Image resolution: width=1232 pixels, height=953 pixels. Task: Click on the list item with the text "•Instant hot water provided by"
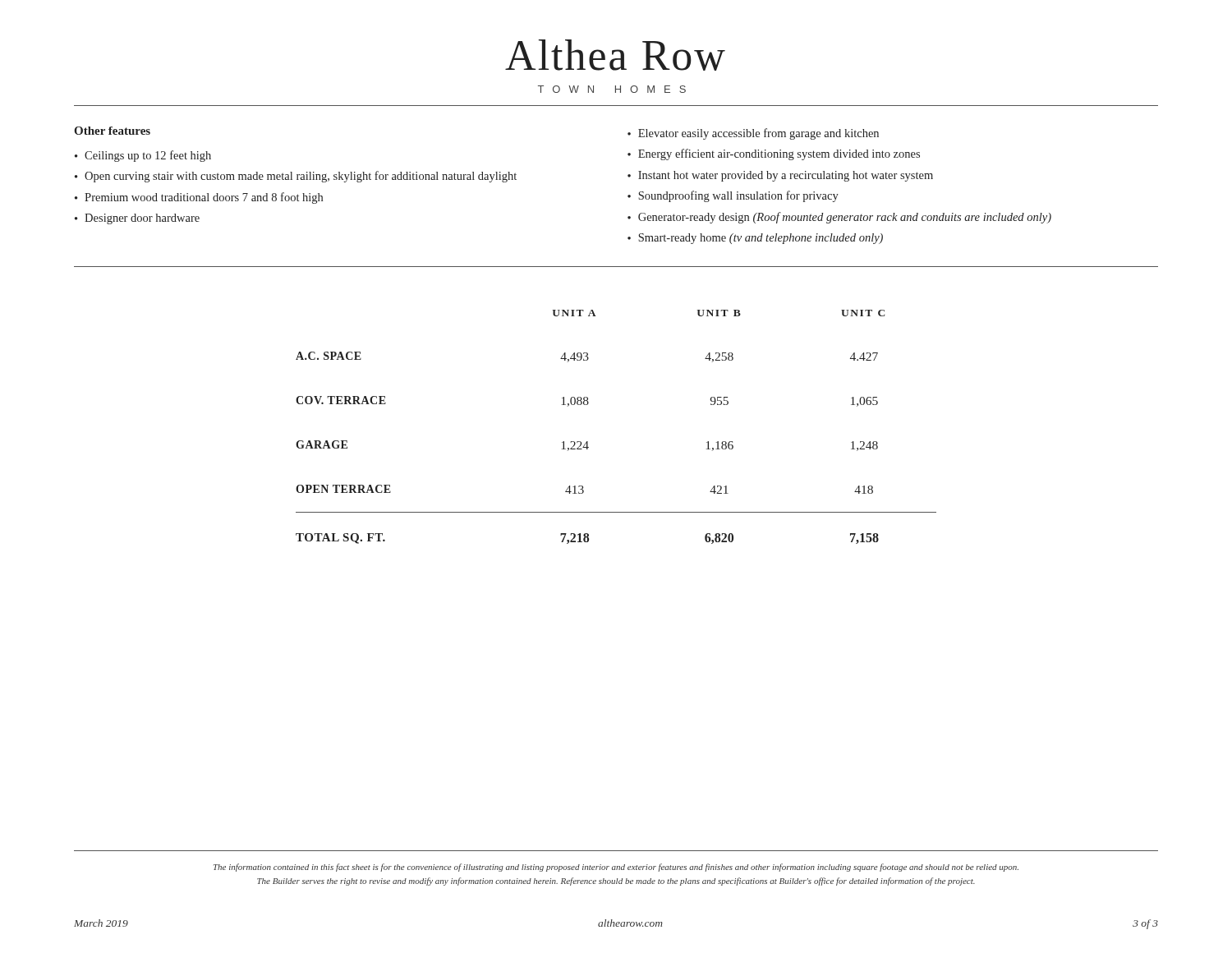click(780, 176)
